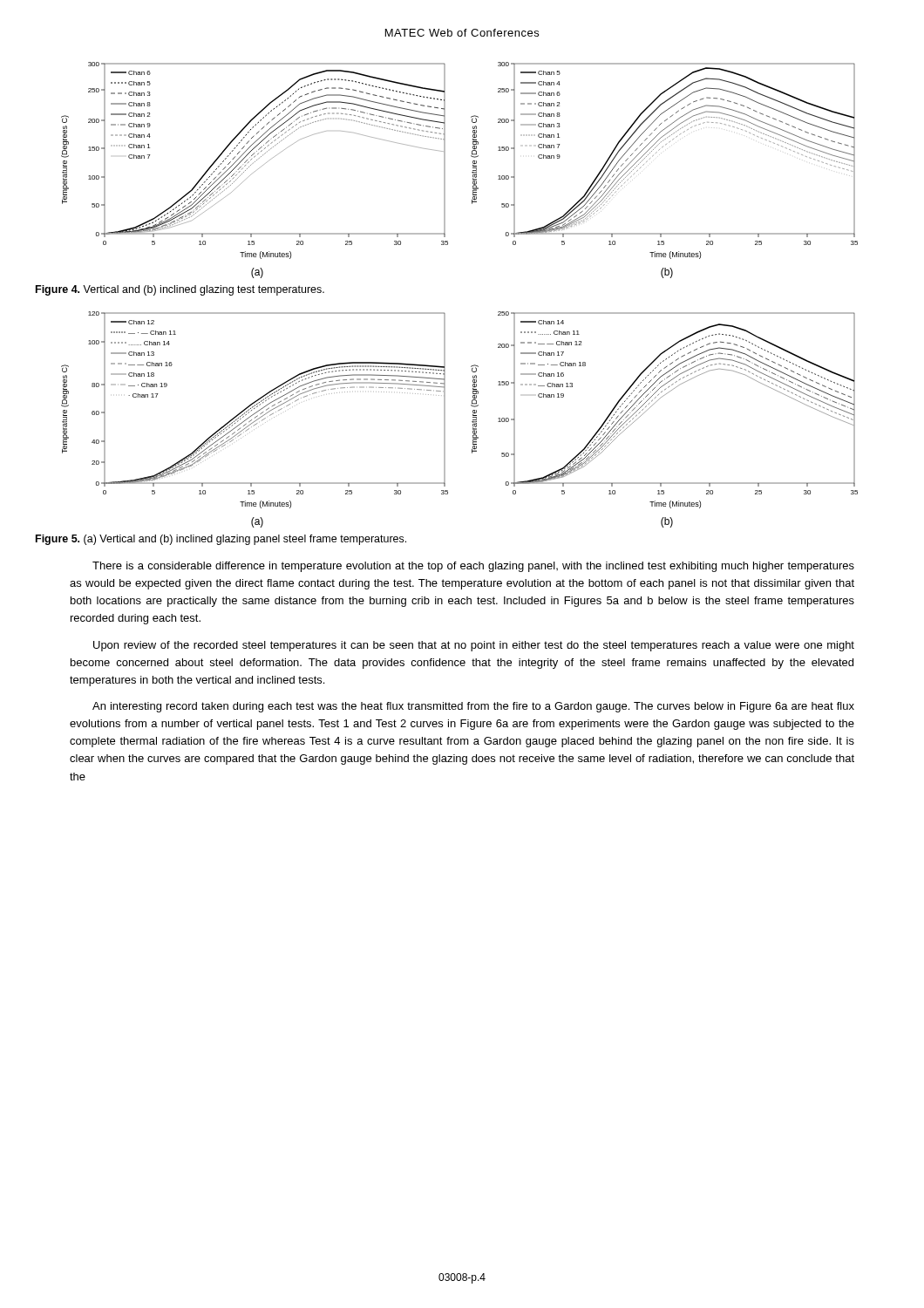Locate the block of text that opens with "There is a considerable difference in"
The height and width of the screenshot is (1308, 924).
(x=462, y=592)
